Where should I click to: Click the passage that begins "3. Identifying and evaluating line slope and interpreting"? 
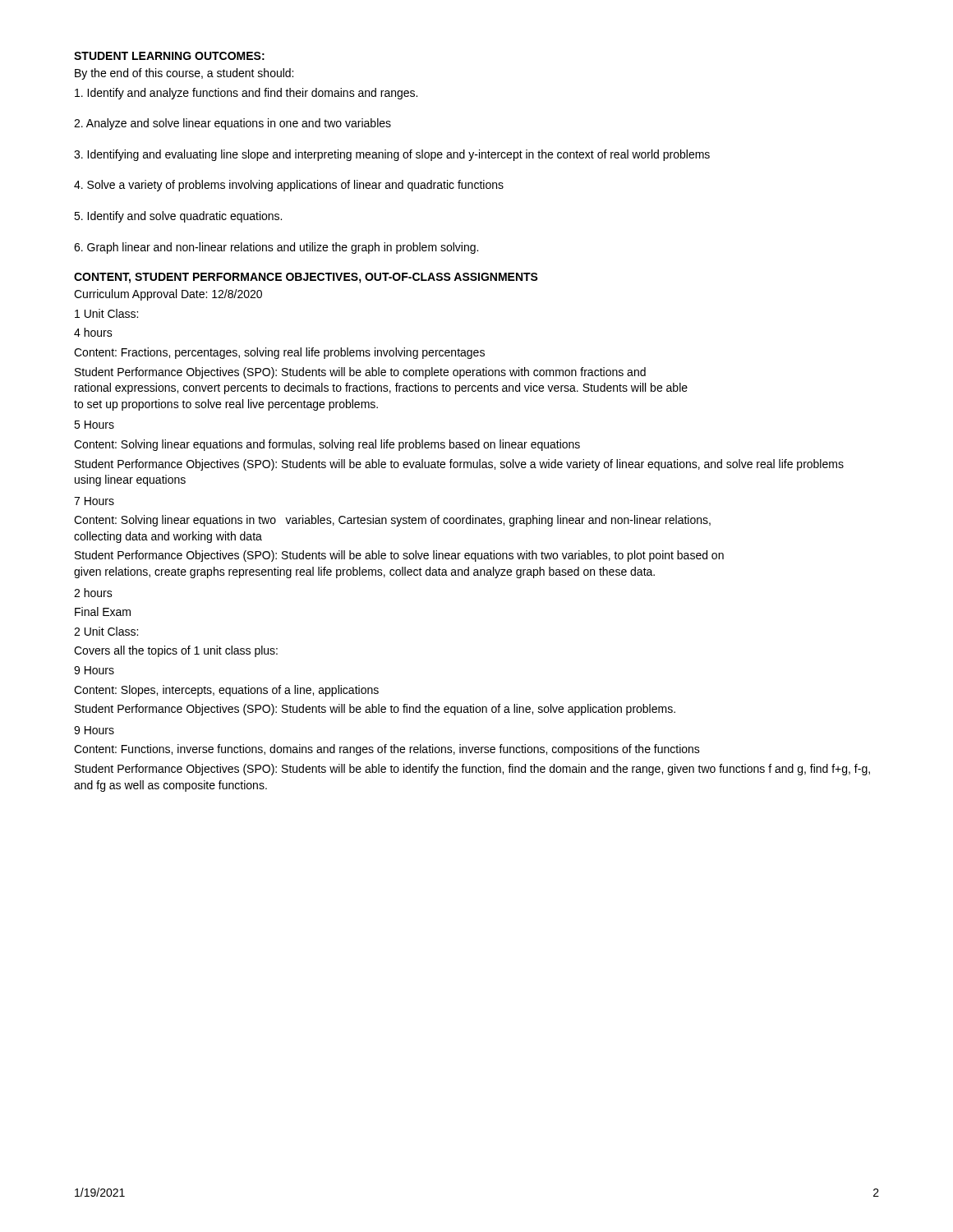click(x=392, y=154)
